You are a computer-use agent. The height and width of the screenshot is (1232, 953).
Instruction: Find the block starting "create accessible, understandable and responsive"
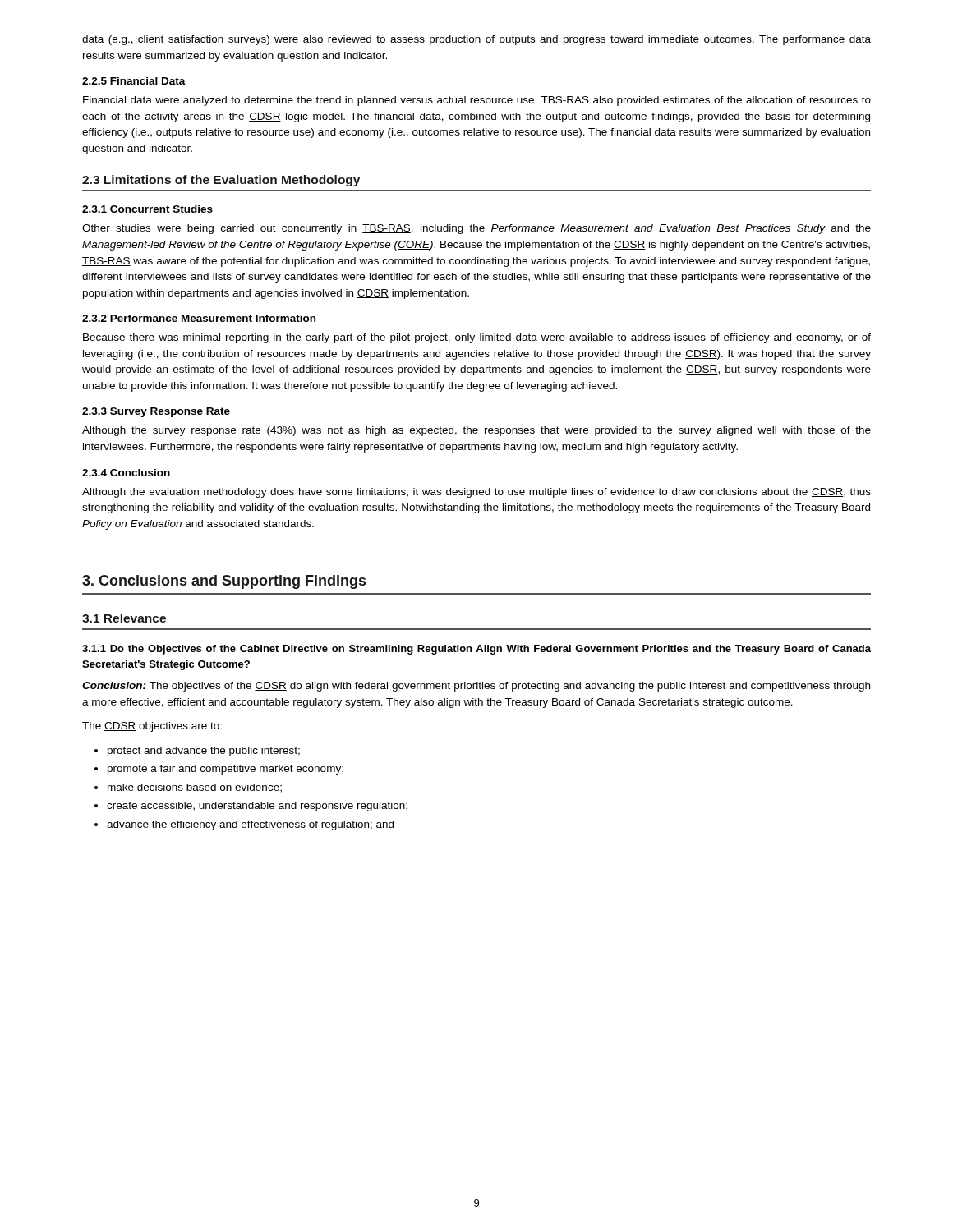[x=258, y=806]
